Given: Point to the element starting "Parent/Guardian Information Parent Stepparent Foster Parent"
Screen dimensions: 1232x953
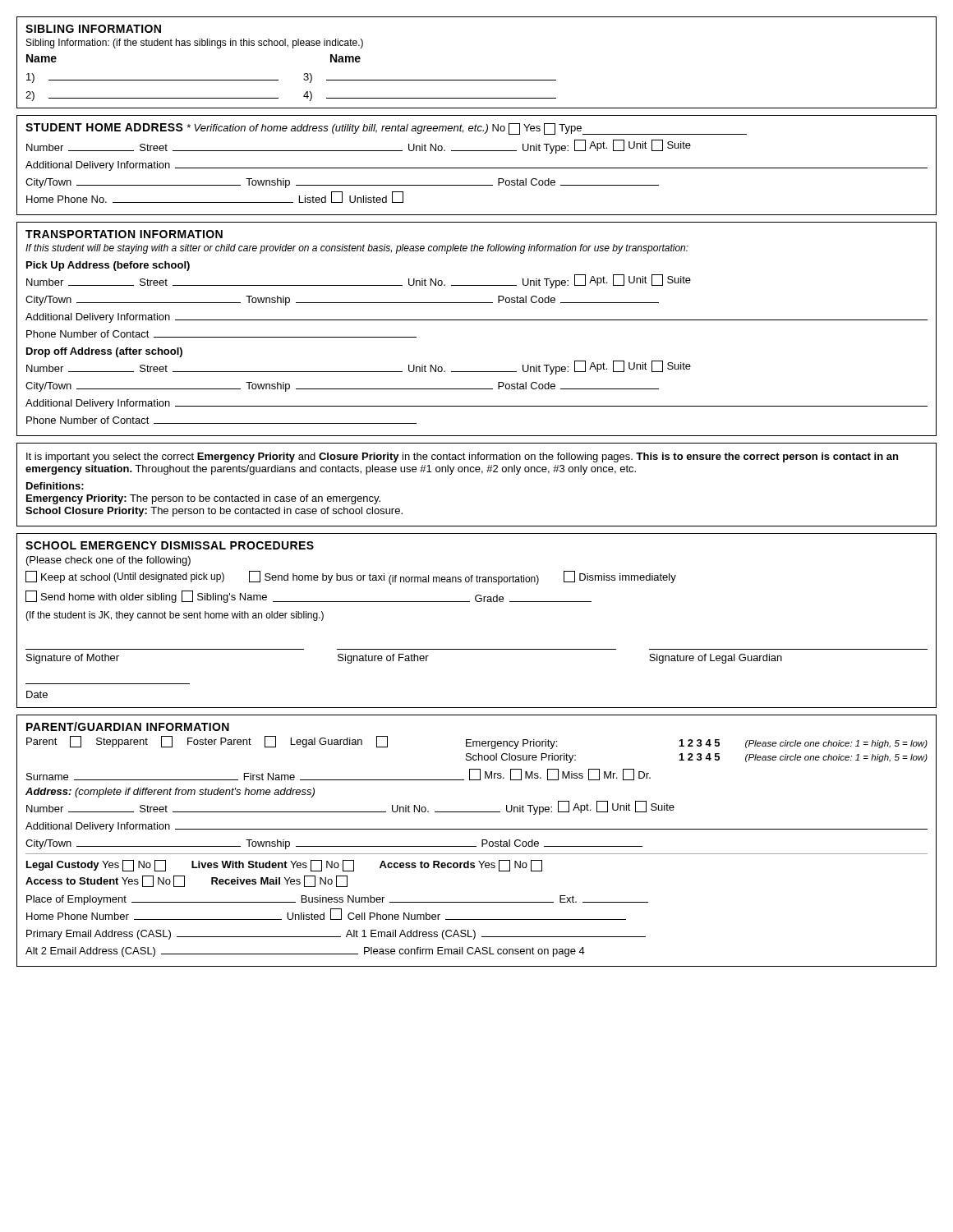Looking at the screenshot, I should 476,839.
